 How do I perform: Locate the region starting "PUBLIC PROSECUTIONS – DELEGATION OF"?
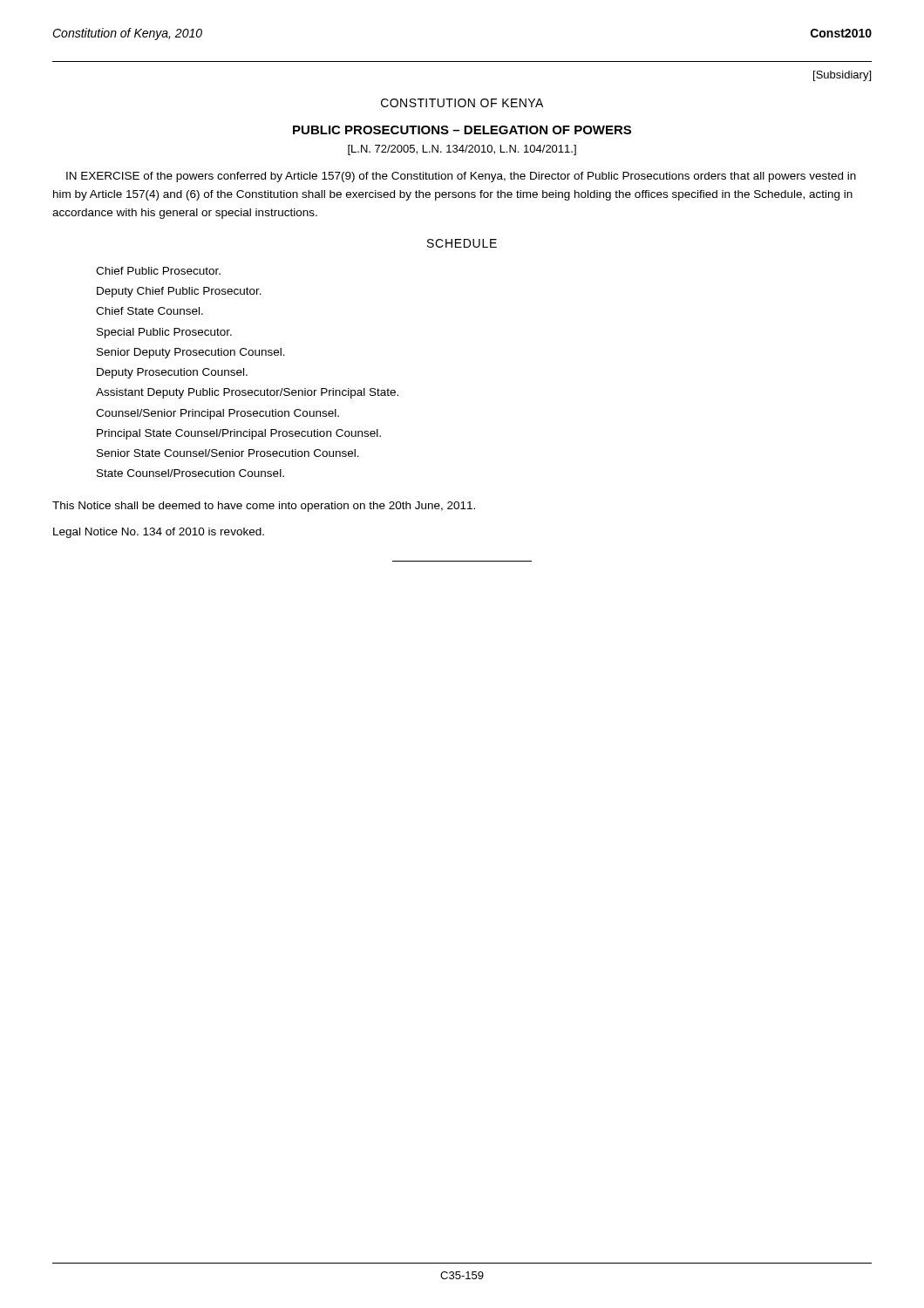pos(462,129)
